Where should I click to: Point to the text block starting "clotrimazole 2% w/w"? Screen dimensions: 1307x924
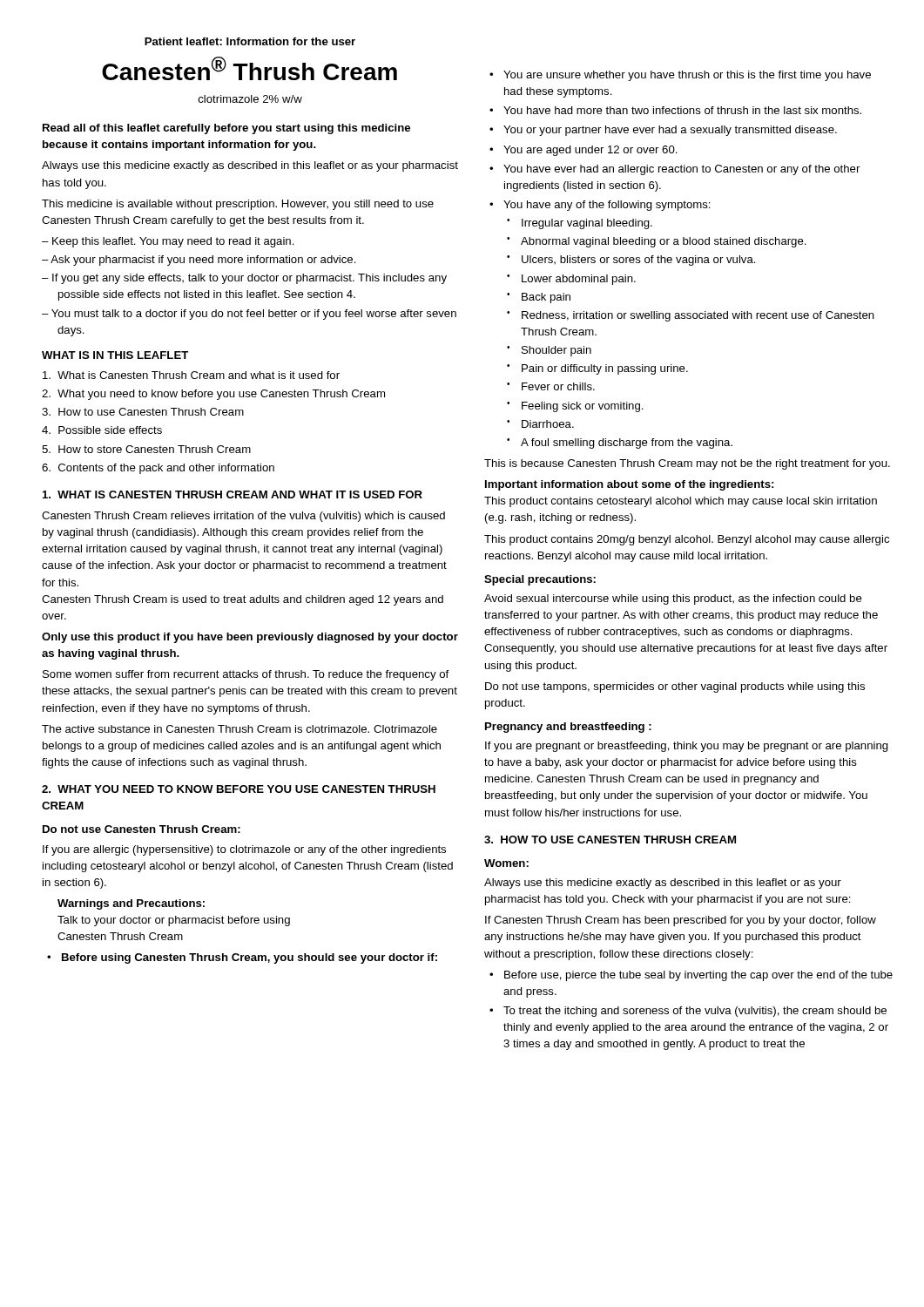click(x=250, y=99)
